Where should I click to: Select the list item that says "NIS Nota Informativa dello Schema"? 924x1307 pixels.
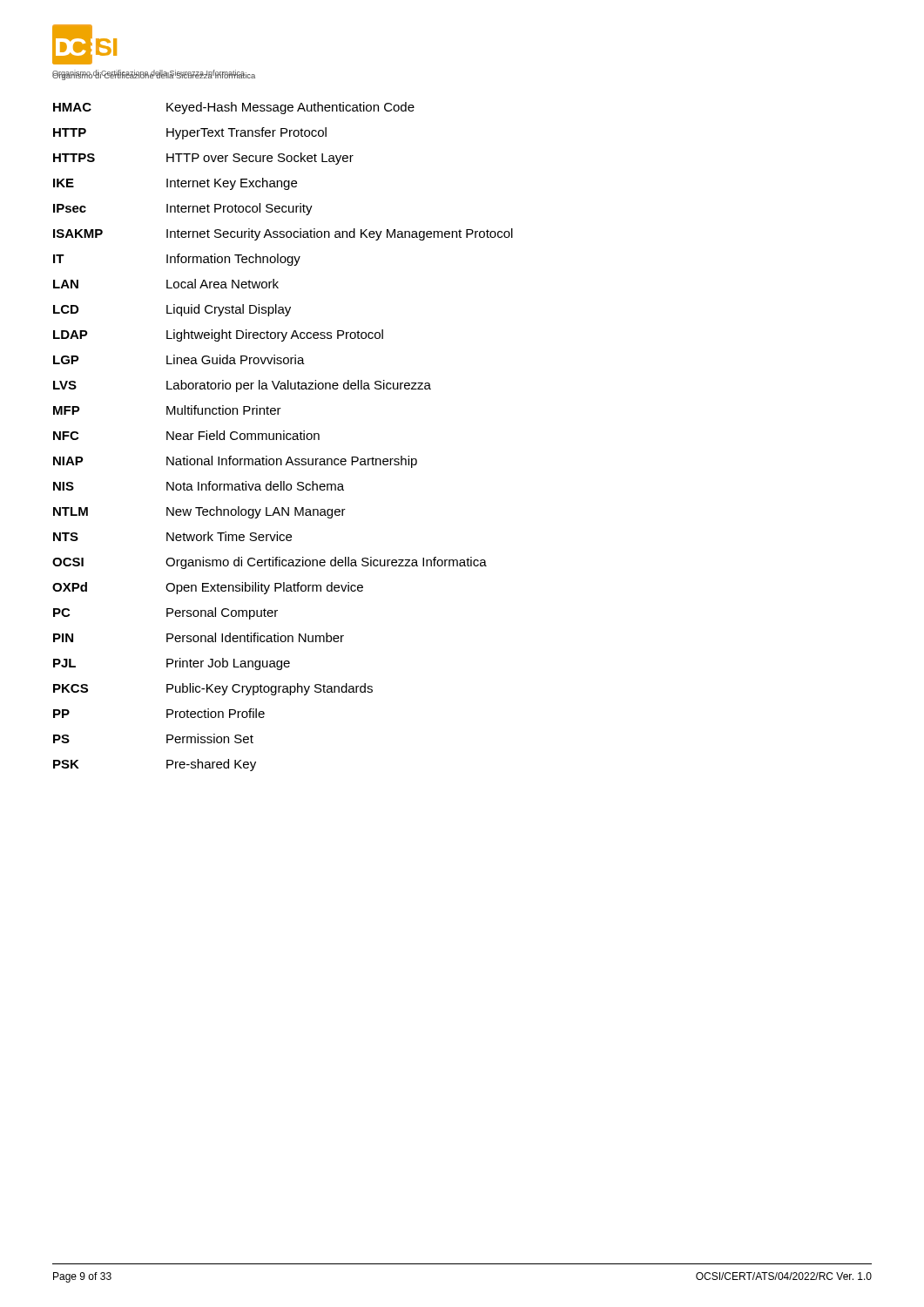(198, 486)
